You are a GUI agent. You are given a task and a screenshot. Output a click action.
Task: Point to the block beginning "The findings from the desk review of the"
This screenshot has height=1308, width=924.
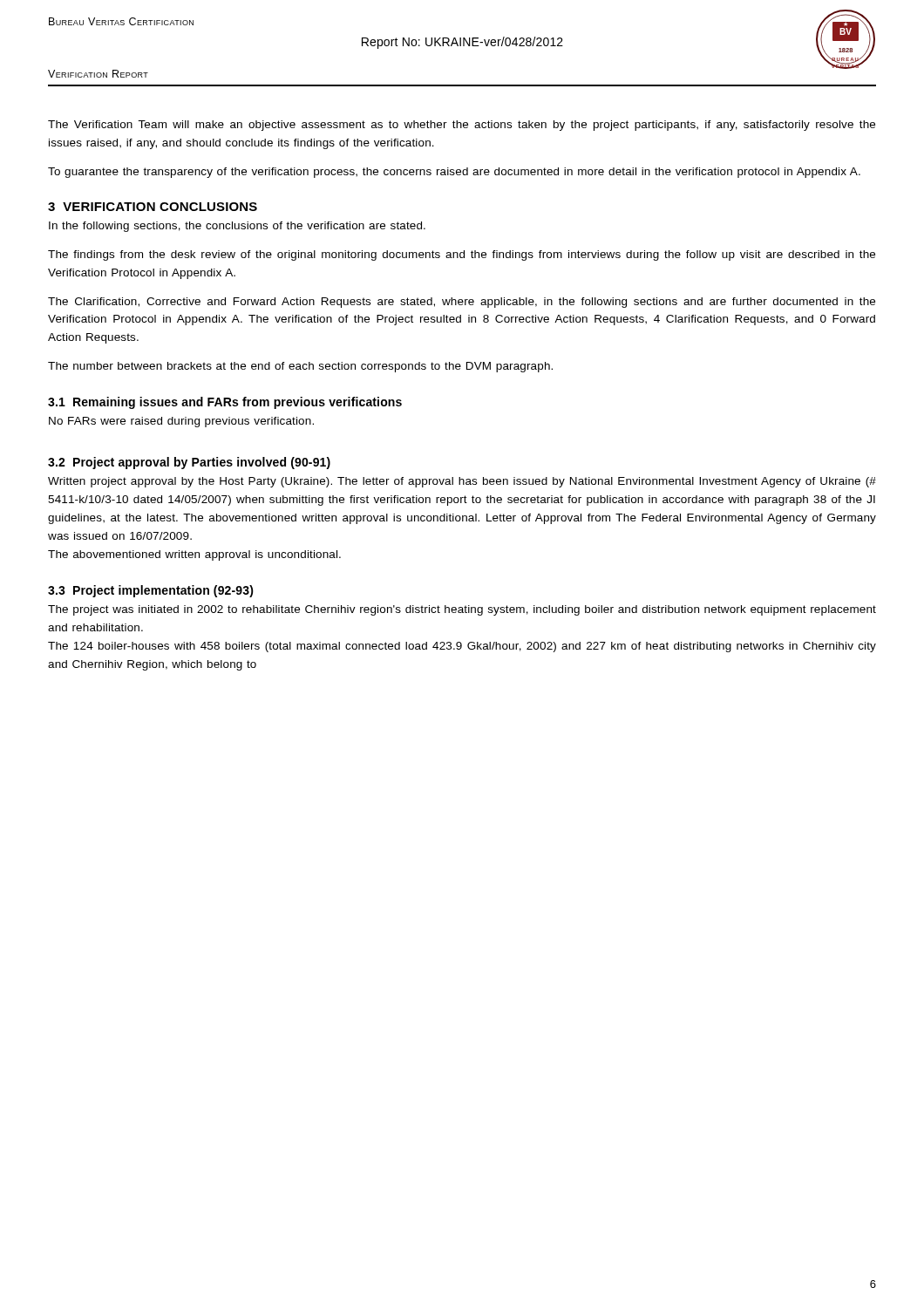(462, 263)
